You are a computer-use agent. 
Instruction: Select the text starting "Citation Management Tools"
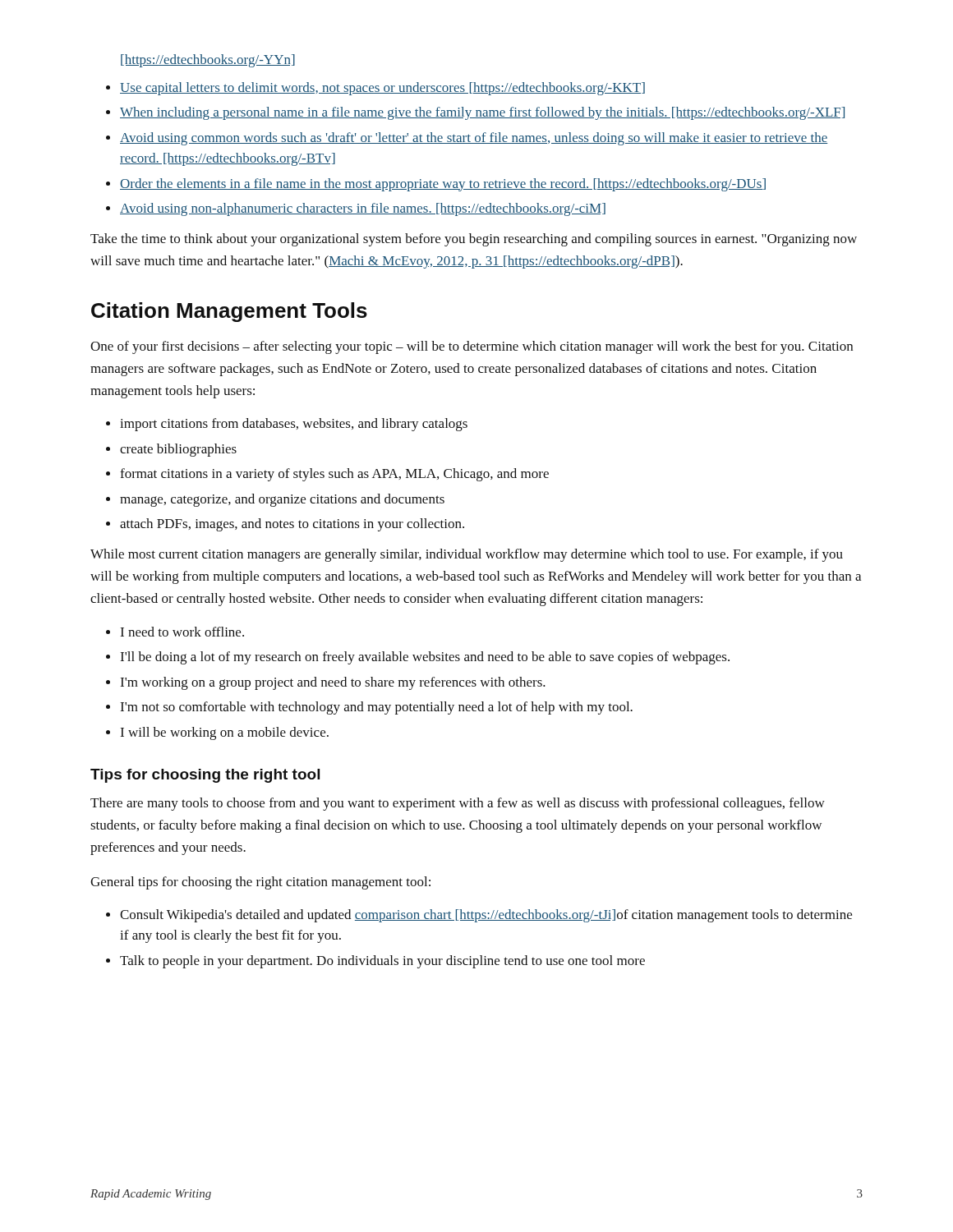(229, 310)
